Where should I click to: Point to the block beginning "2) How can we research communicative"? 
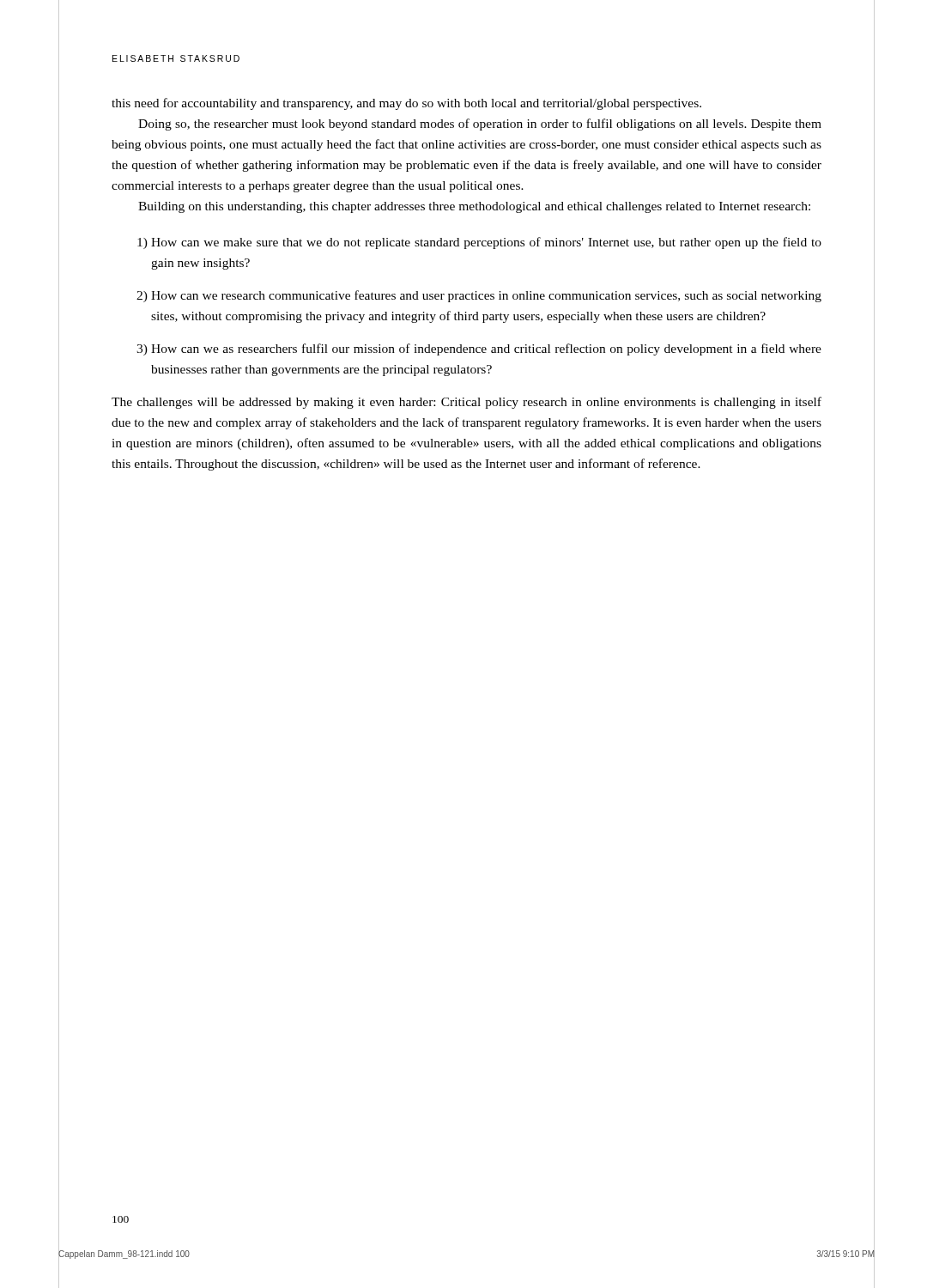tap(466, 306)
